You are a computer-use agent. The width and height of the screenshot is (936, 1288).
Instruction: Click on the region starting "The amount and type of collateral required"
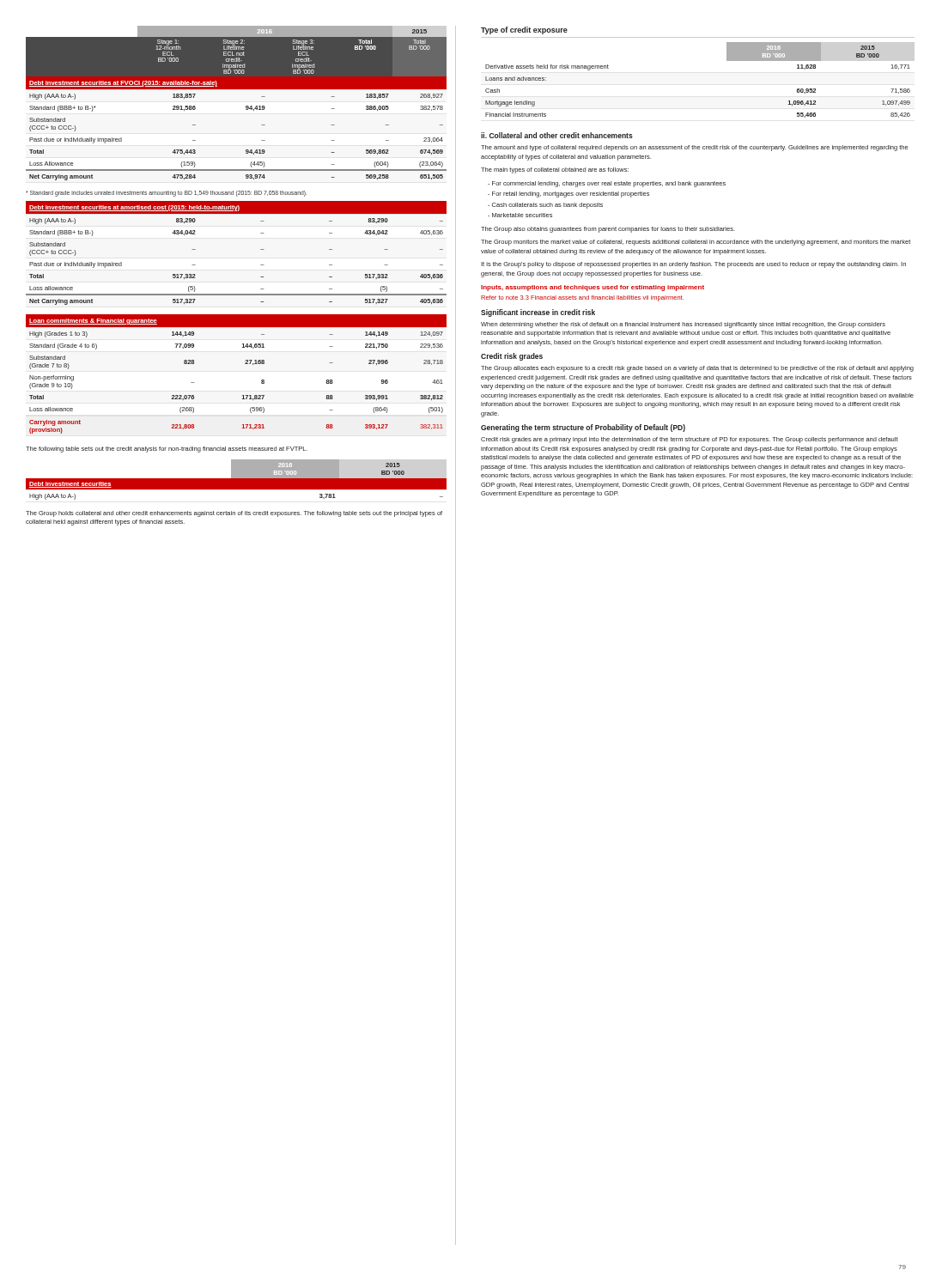point(695,152)
